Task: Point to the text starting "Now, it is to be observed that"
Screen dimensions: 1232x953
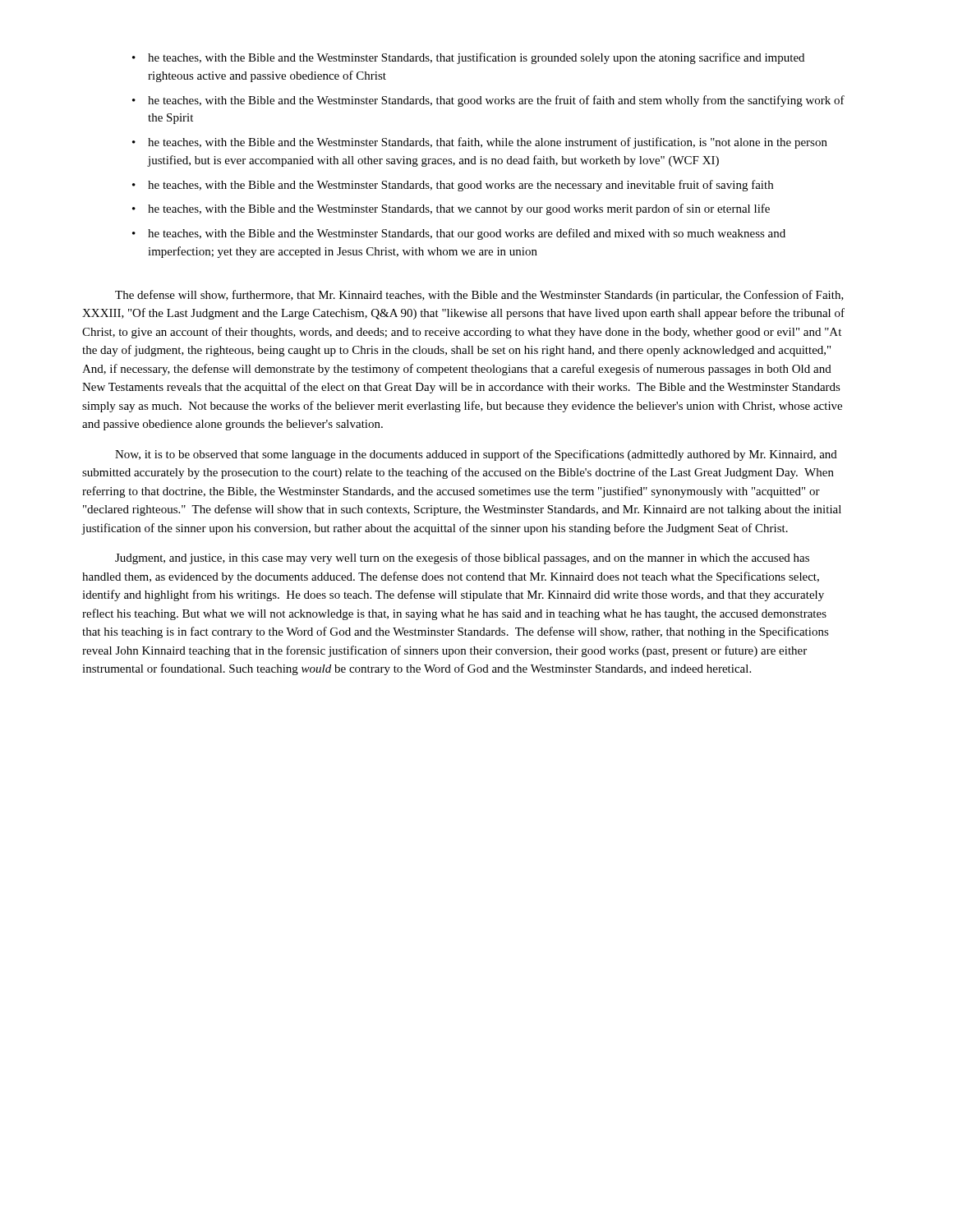Action: coord(462,491)
